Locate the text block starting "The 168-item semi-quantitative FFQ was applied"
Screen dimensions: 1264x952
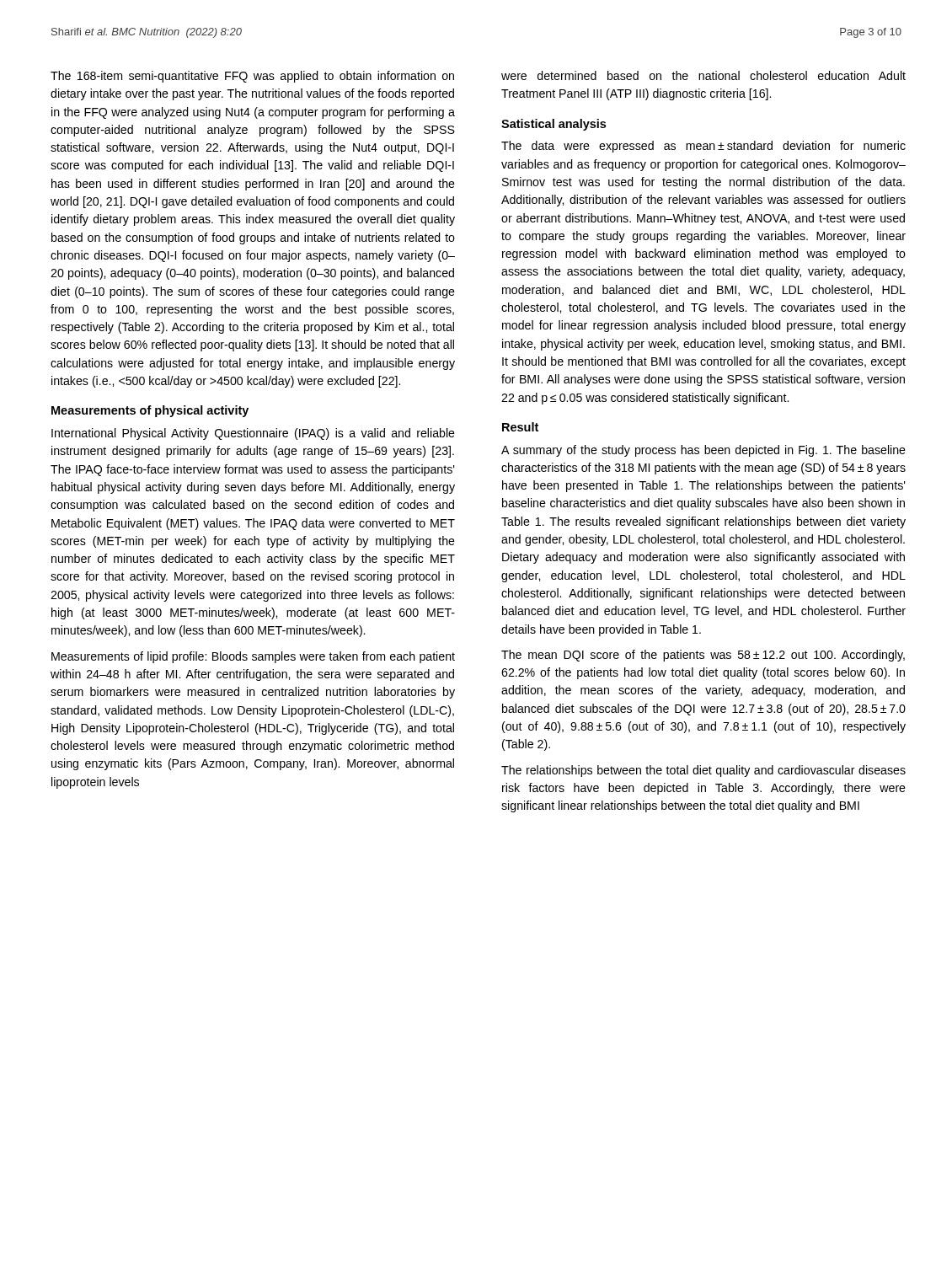[253, 229]
